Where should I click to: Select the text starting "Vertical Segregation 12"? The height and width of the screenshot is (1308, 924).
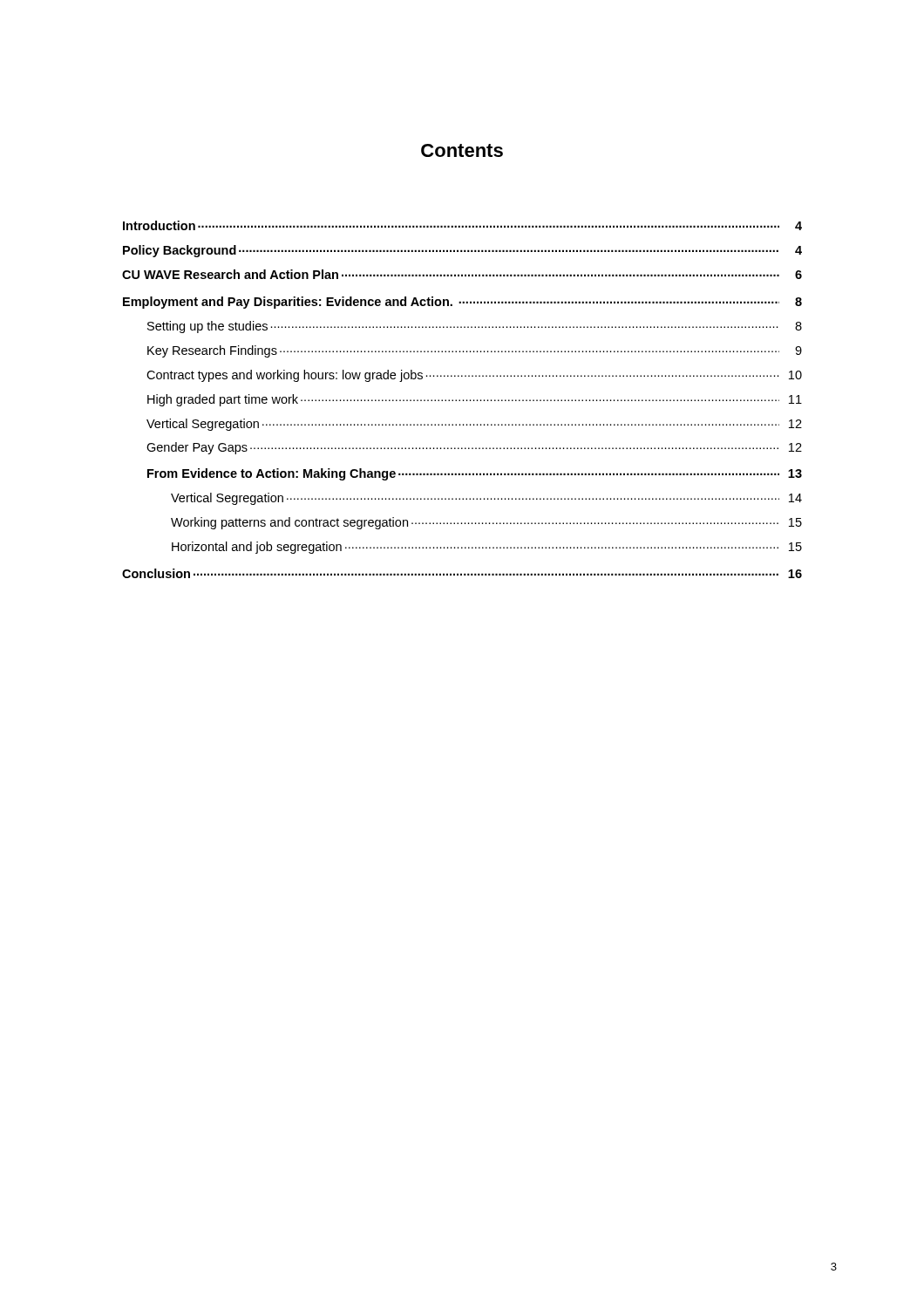pyautogui.click(x=474, y=424)
